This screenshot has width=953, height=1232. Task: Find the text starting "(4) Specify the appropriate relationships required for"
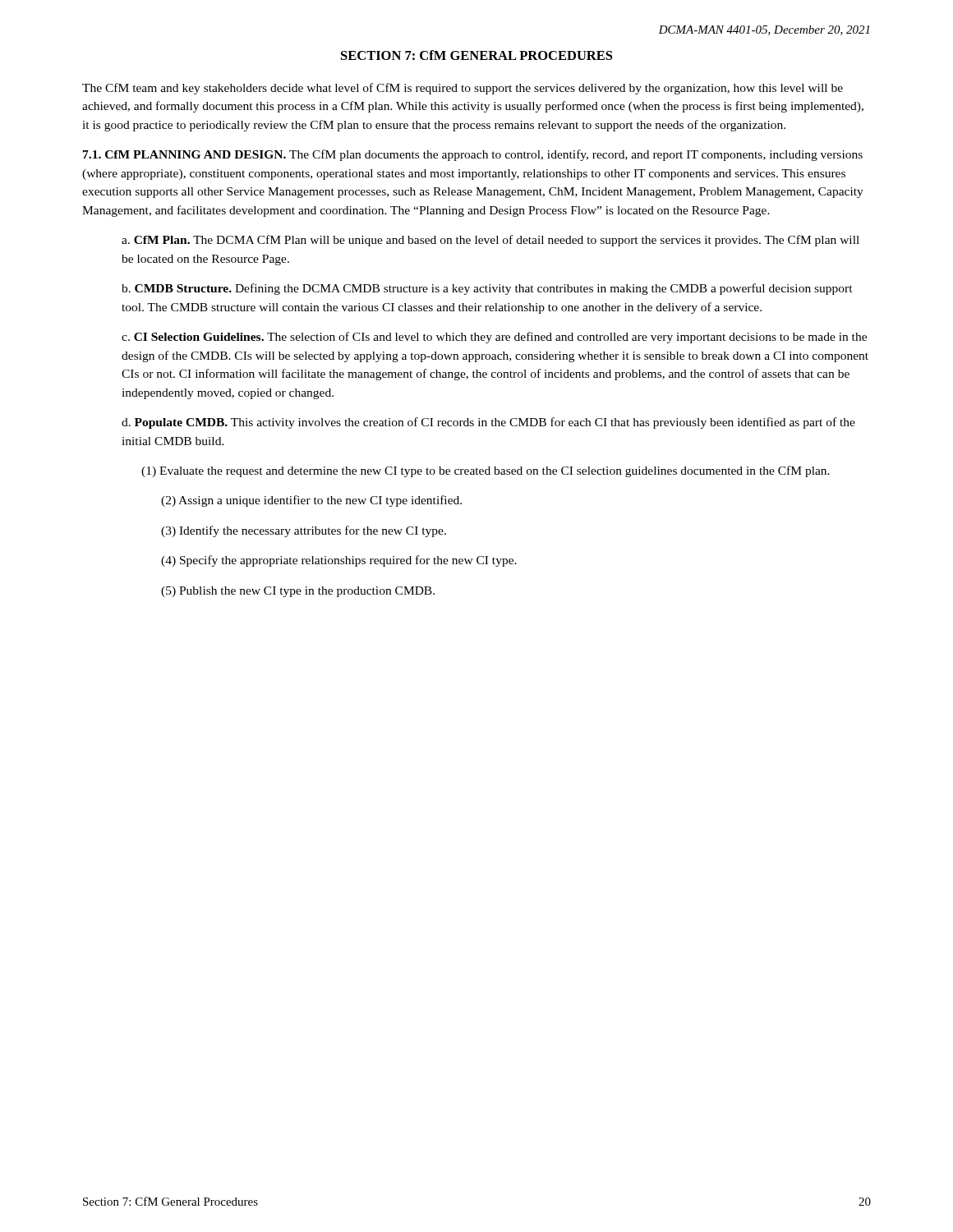tap(516, 561)
